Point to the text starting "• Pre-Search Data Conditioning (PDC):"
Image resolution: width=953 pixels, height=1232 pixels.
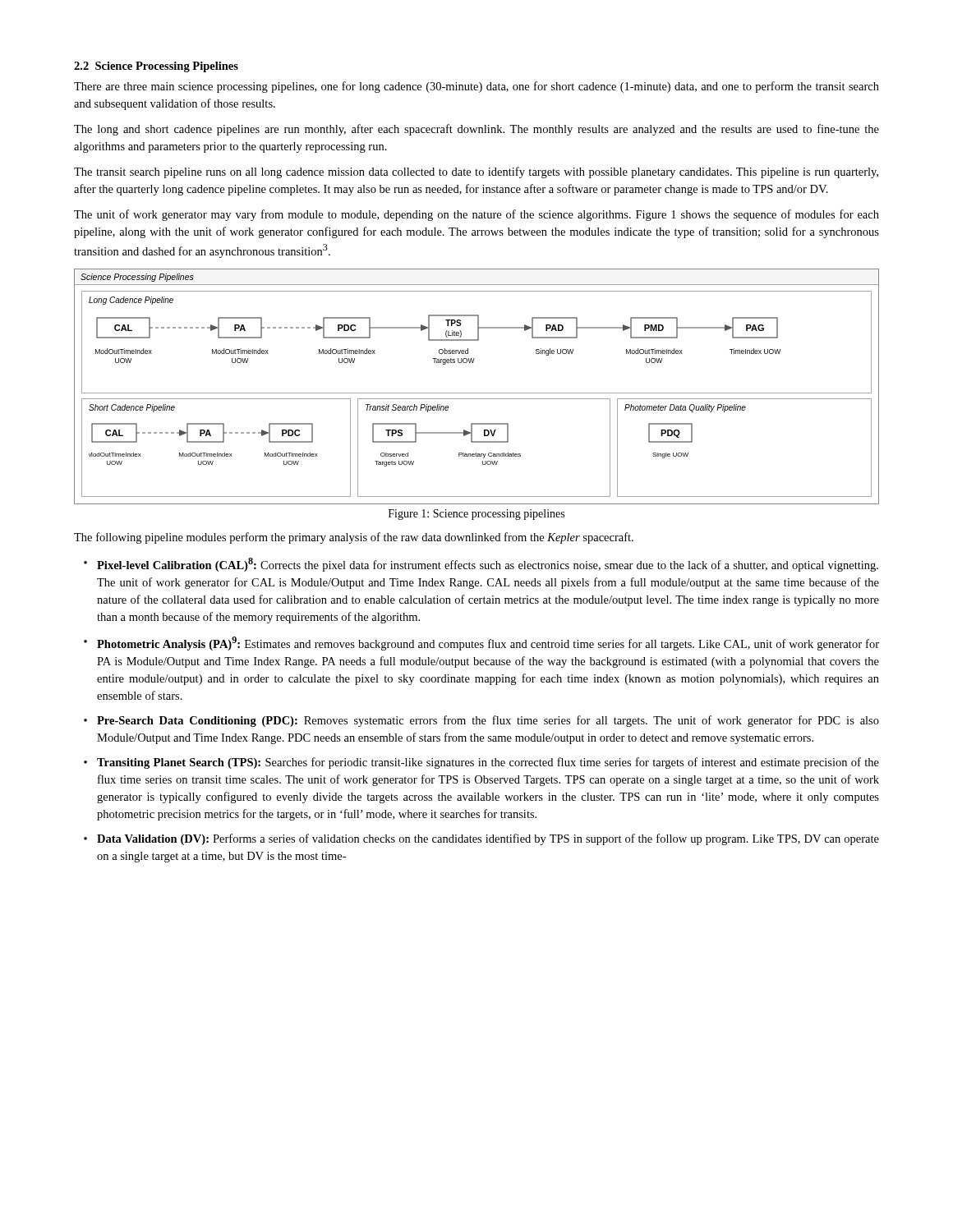tap(476, 729)
